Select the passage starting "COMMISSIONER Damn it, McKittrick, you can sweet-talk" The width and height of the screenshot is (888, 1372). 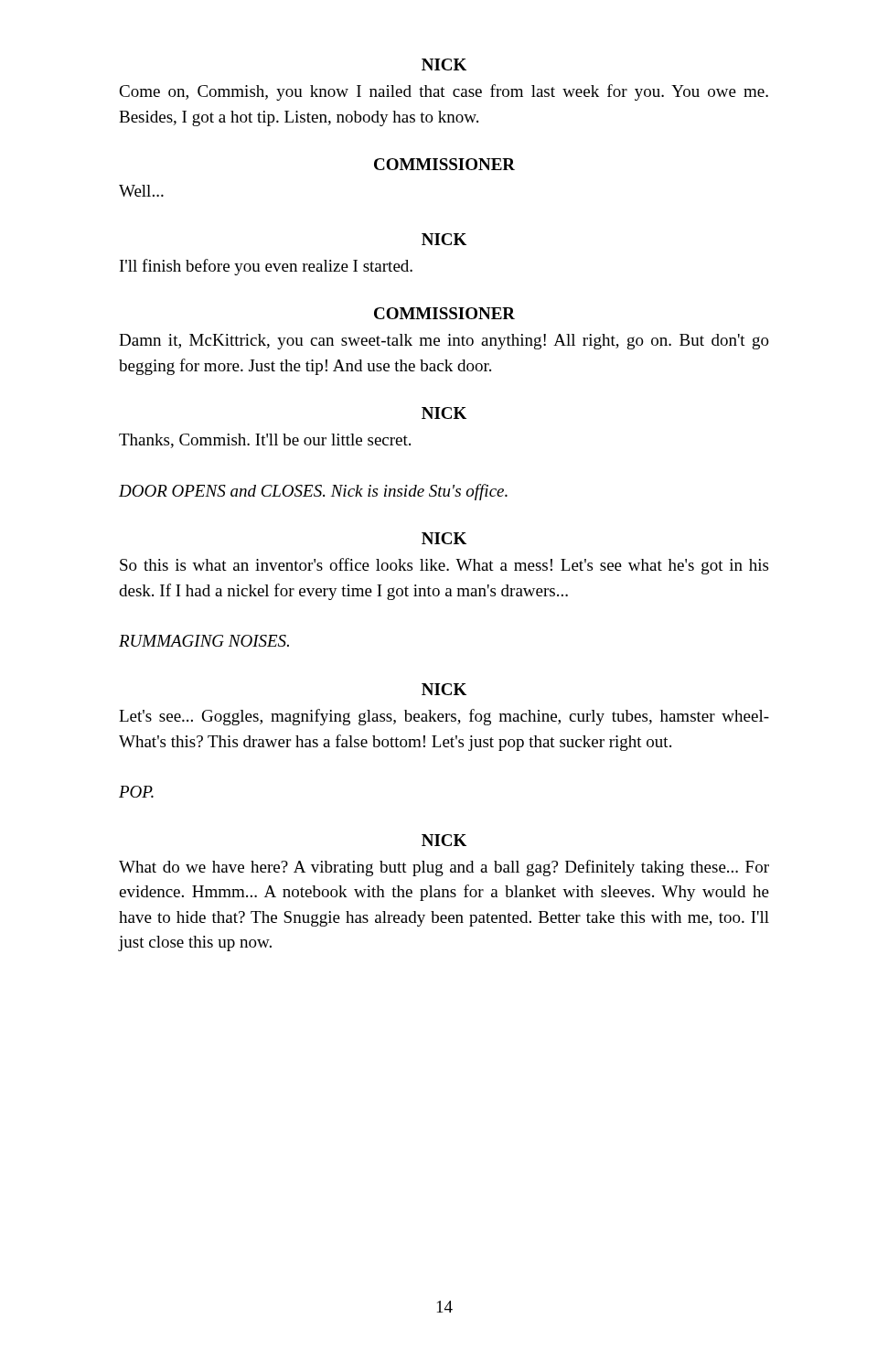pos(444,341)
